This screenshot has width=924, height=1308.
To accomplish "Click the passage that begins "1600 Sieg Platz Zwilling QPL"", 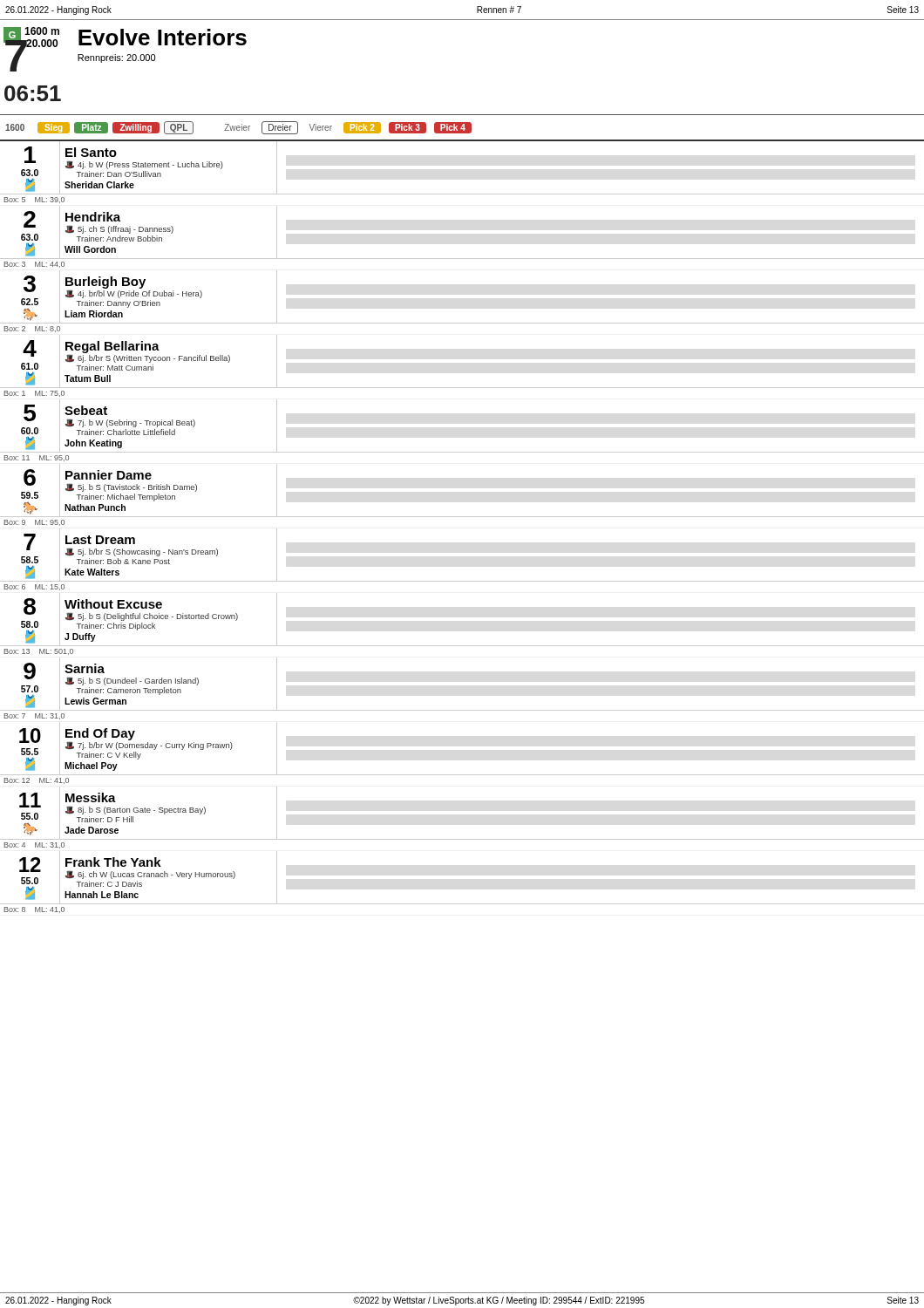I will click(x=238, y=127).
